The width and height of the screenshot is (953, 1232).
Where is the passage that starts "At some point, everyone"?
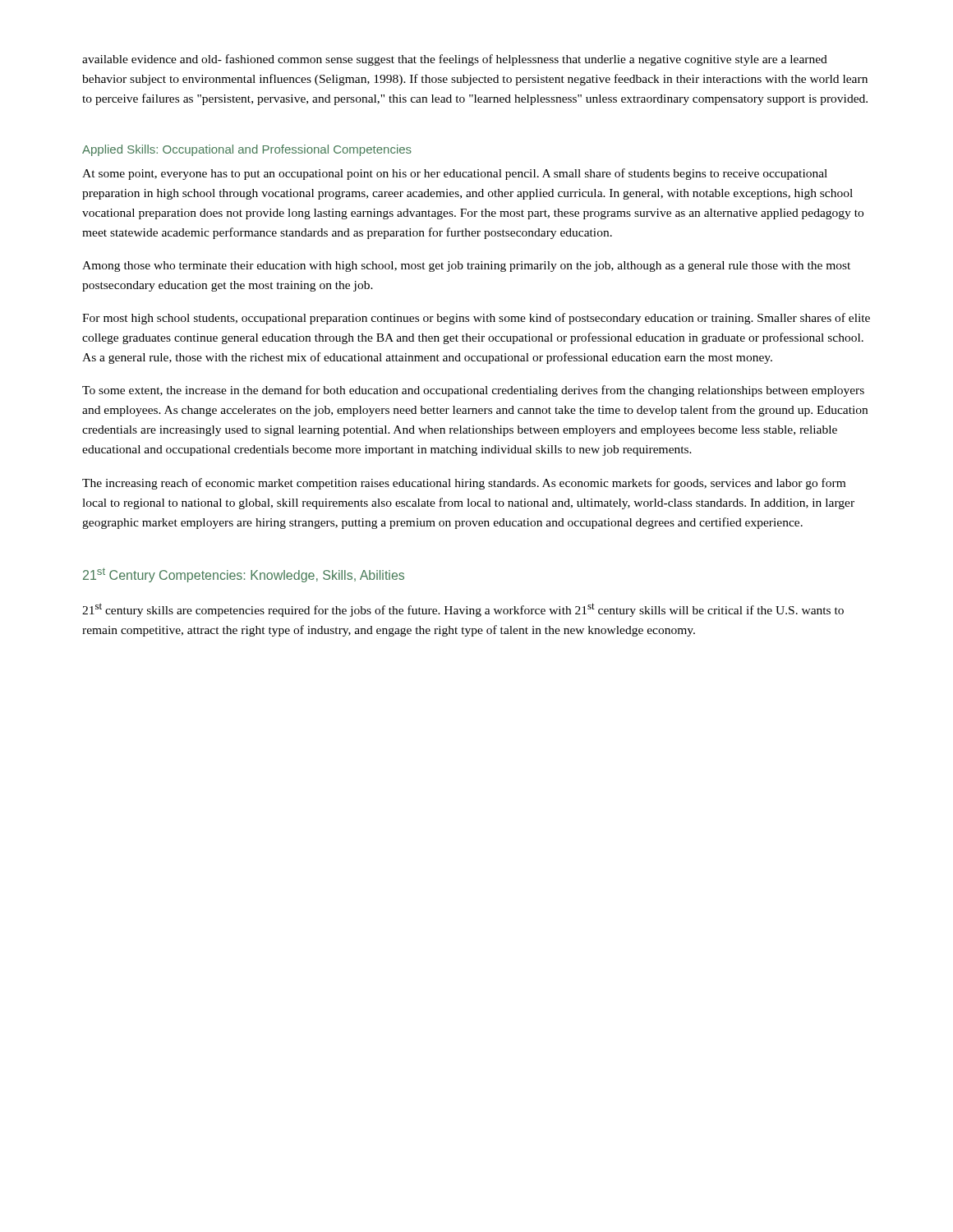click(476, 203)
